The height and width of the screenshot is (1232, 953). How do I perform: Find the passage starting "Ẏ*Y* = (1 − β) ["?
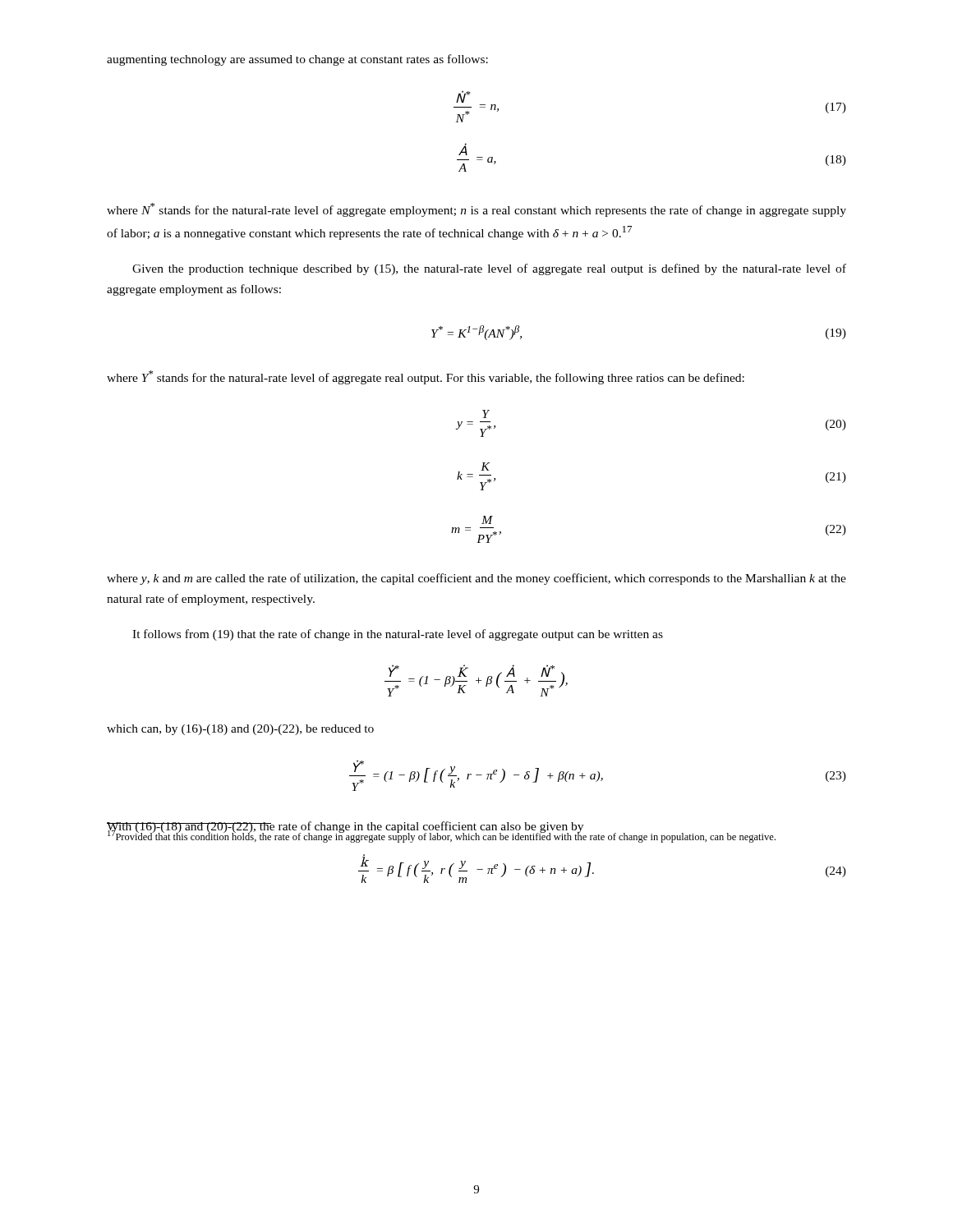tap(598, 776)
